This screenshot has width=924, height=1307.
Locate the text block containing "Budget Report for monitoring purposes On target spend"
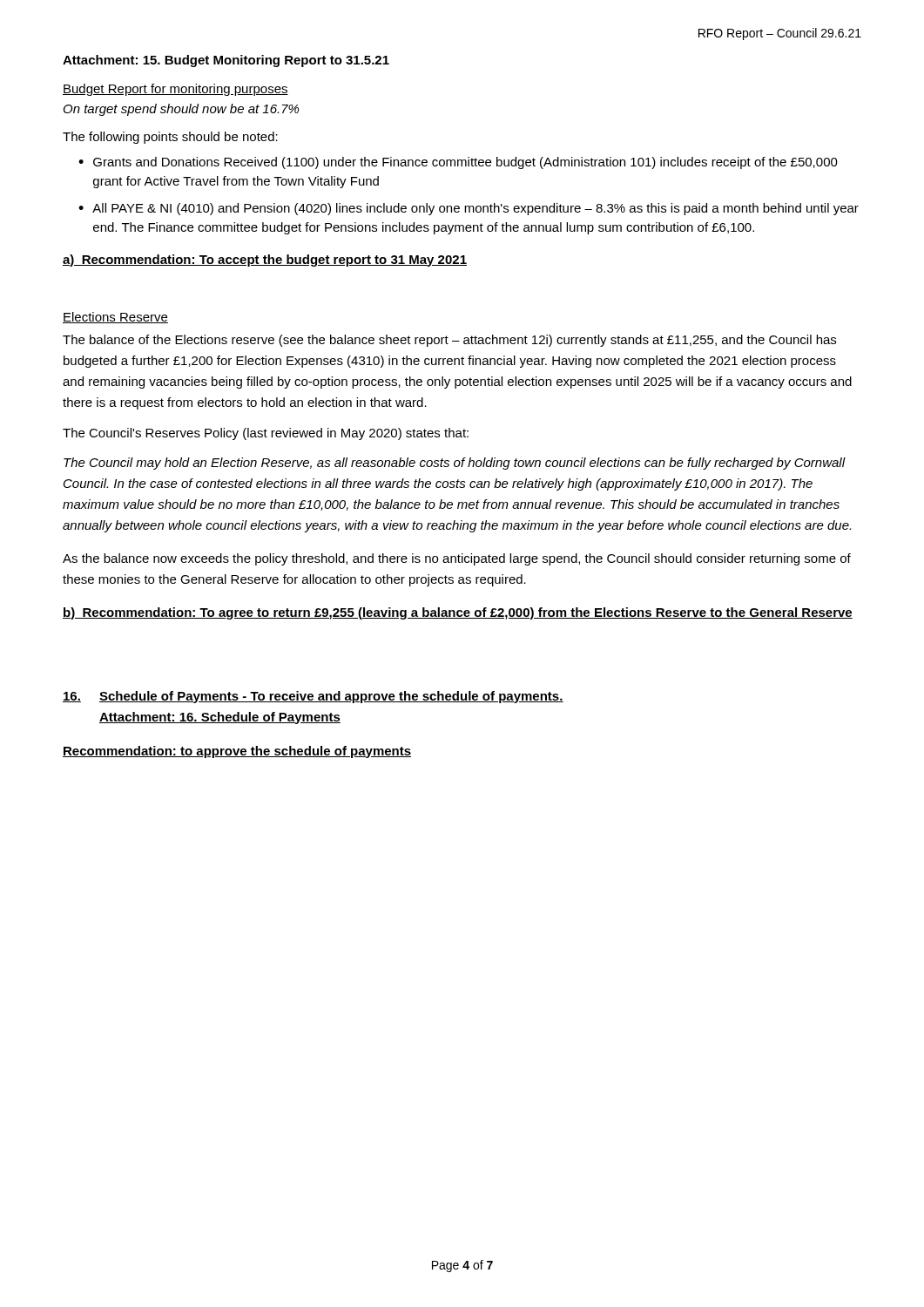pos(181,98)
